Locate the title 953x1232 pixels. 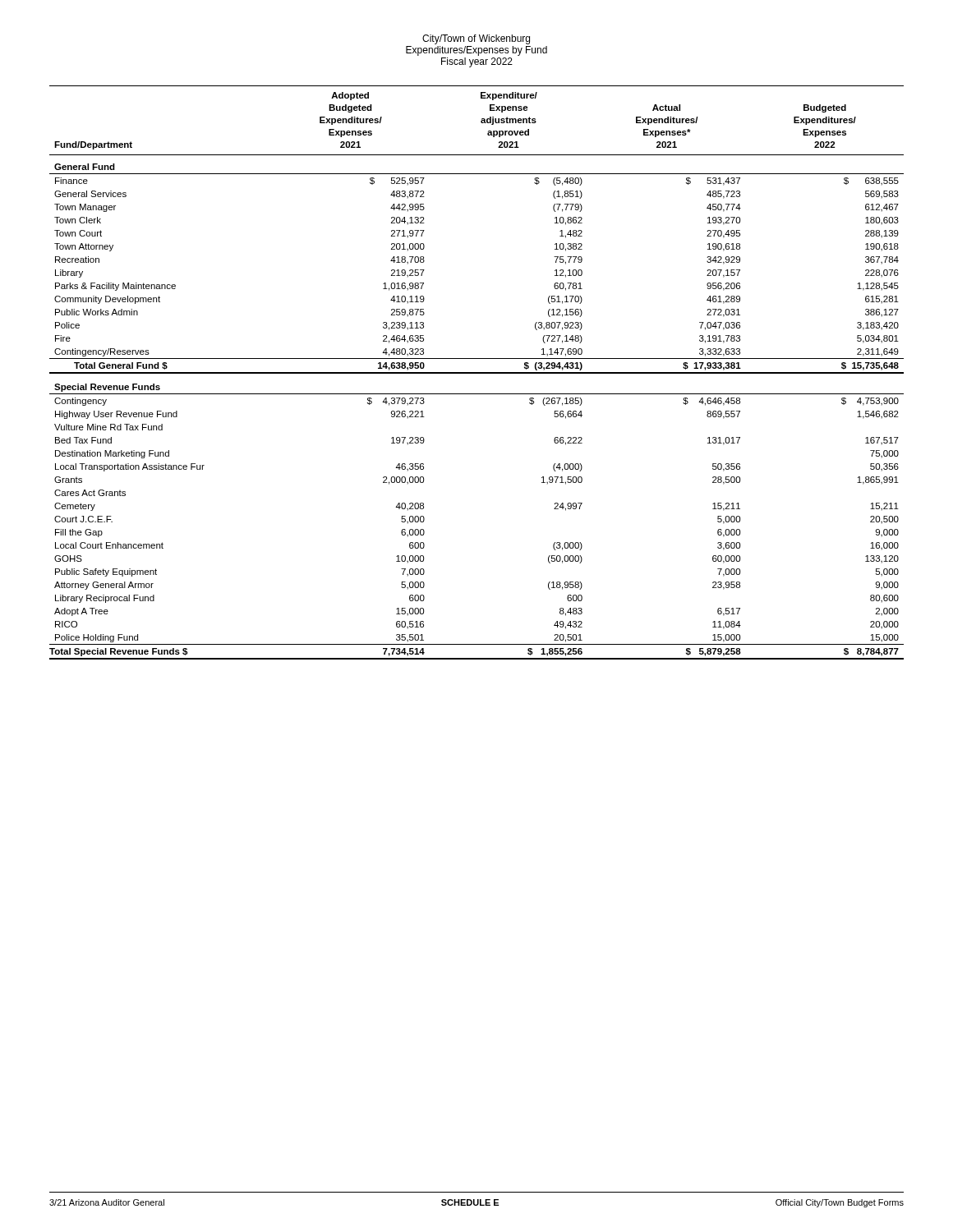[476, 50]
